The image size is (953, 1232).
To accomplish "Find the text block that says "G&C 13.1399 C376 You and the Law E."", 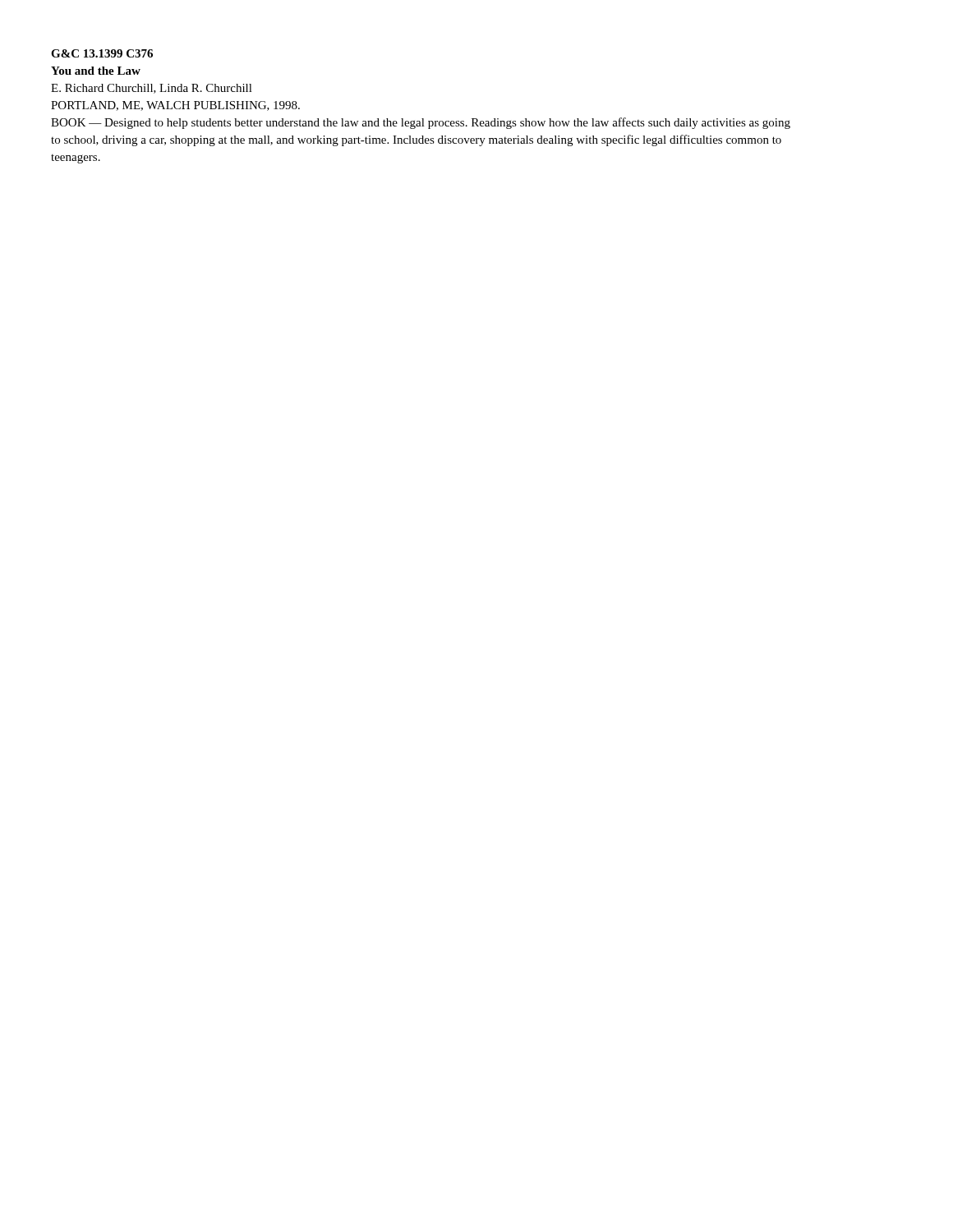I will tap(102, 53).
